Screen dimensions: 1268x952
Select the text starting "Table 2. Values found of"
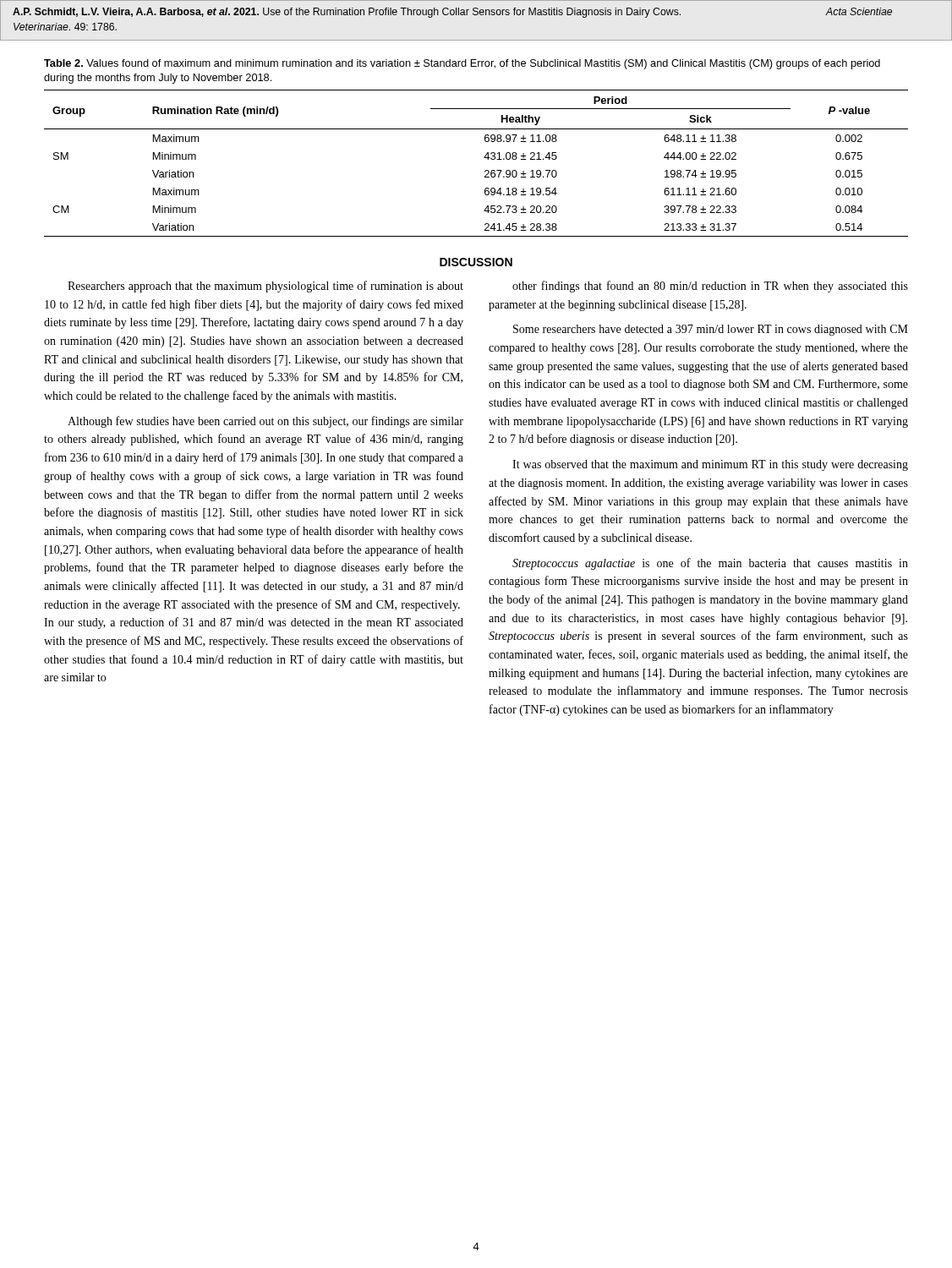coord(462,70)
